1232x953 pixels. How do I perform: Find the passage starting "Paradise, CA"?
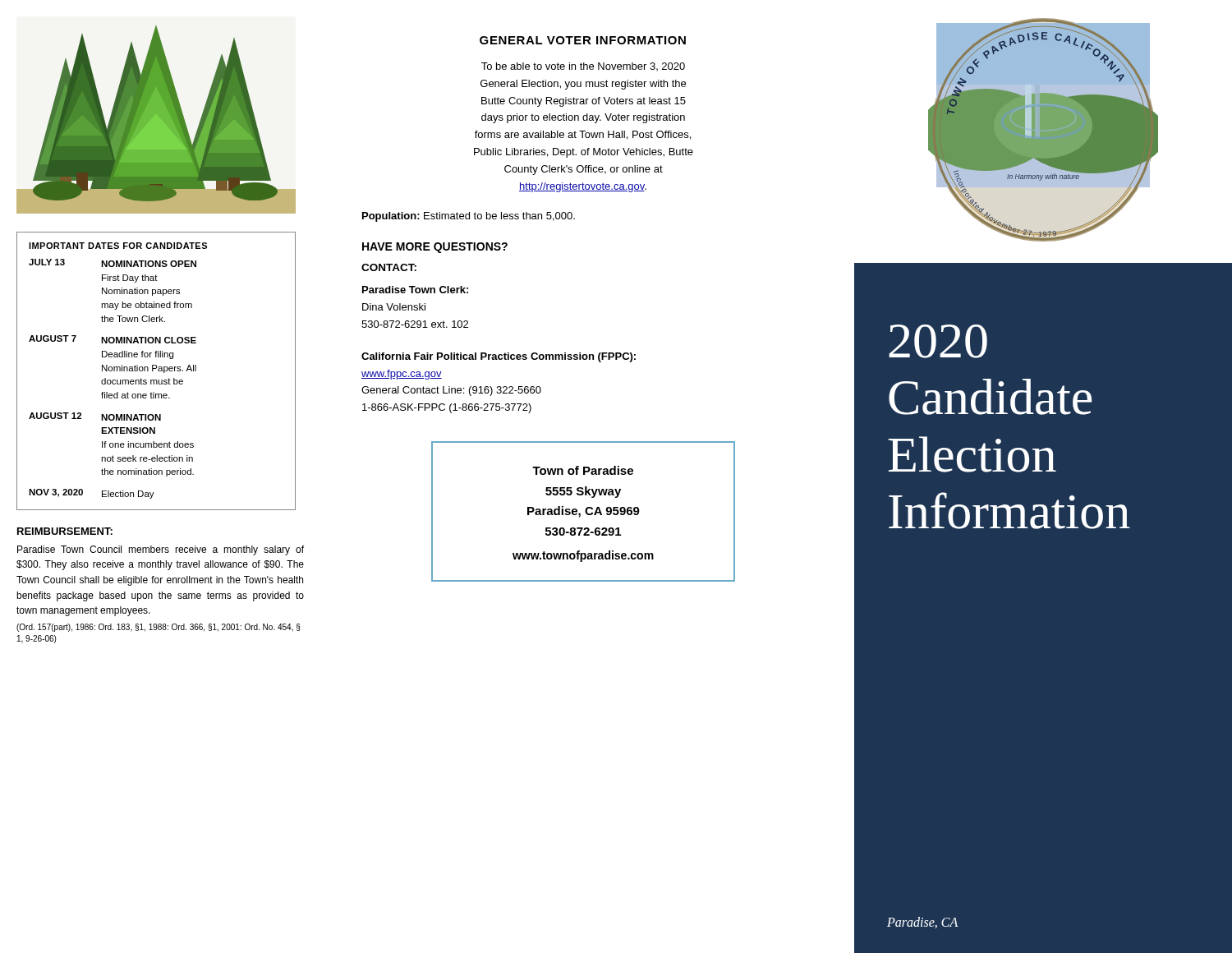[x=922, y=922]
